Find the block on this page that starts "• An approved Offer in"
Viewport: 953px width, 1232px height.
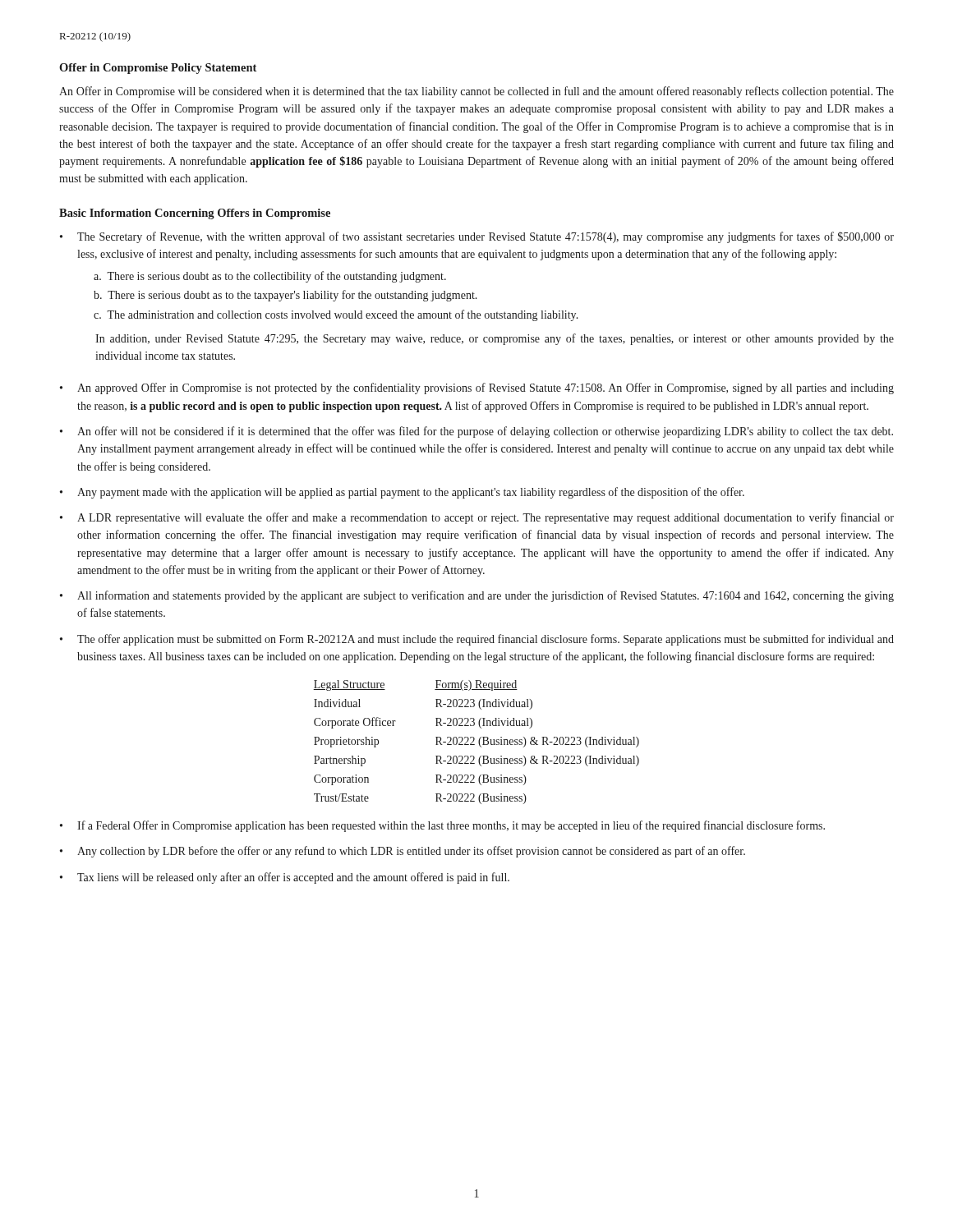coord(476,397)
